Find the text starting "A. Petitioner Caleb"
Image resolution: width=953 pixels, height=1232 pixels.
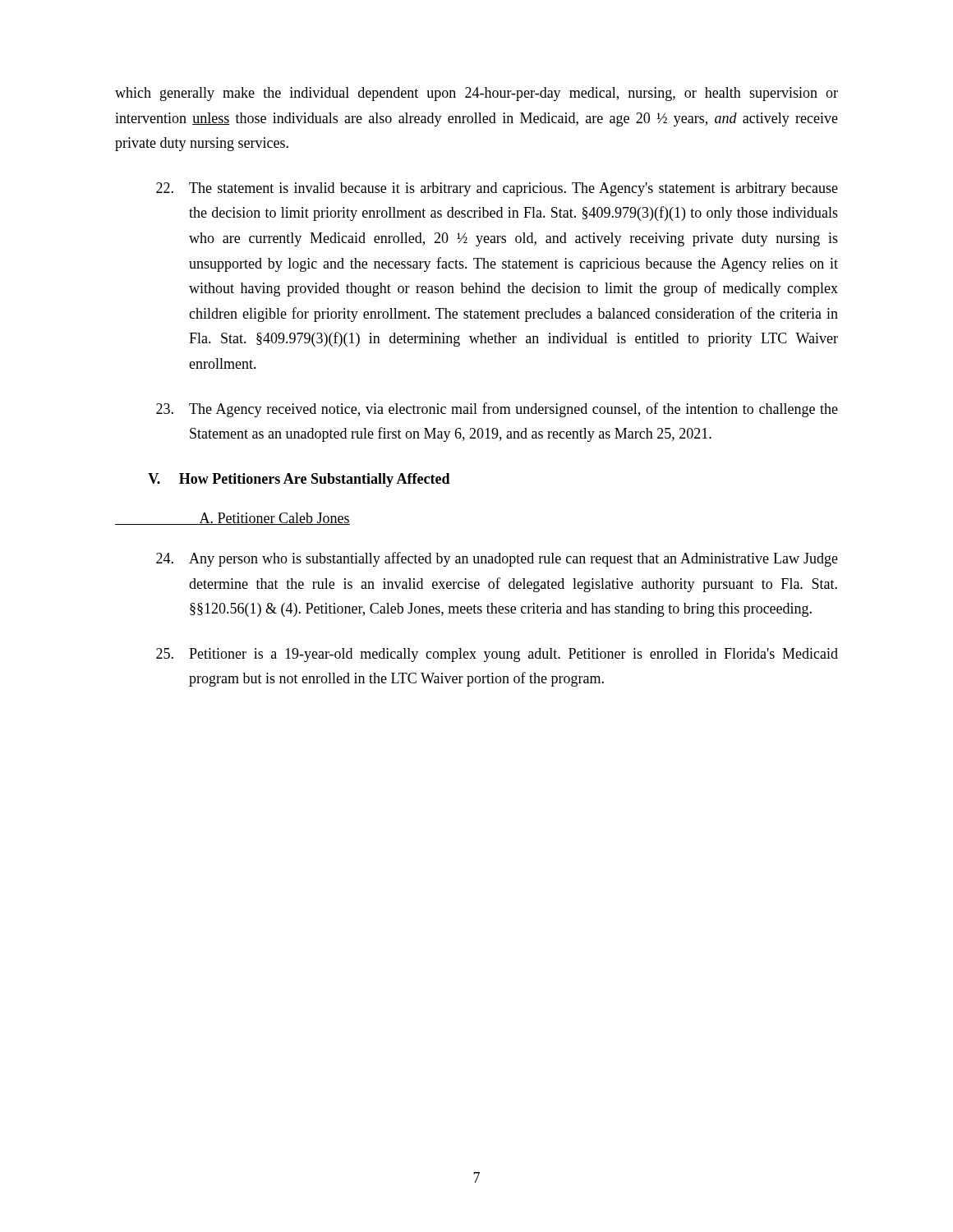coord(232,519)
